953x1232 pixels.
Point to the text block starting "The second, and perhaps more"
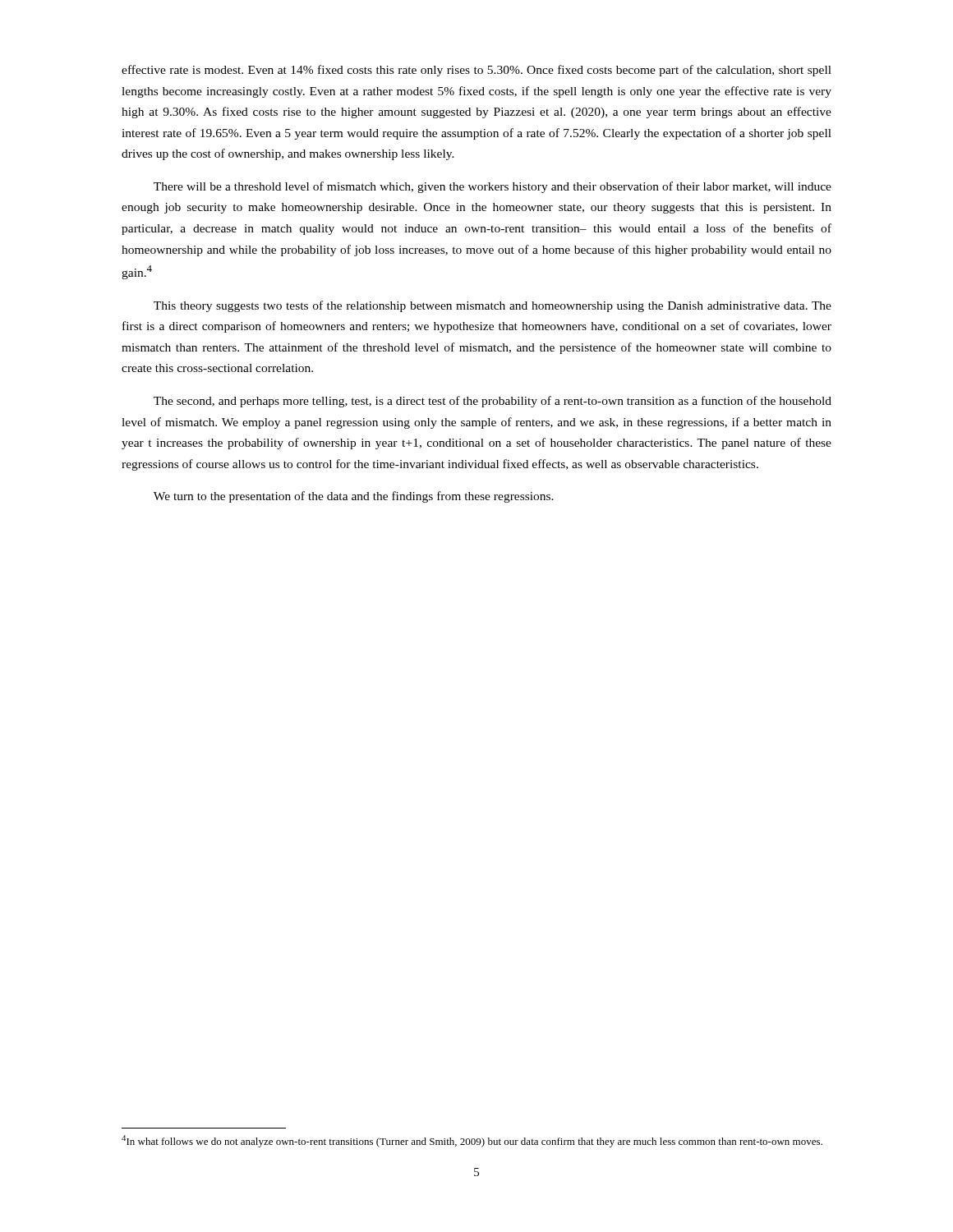[476, 432]
